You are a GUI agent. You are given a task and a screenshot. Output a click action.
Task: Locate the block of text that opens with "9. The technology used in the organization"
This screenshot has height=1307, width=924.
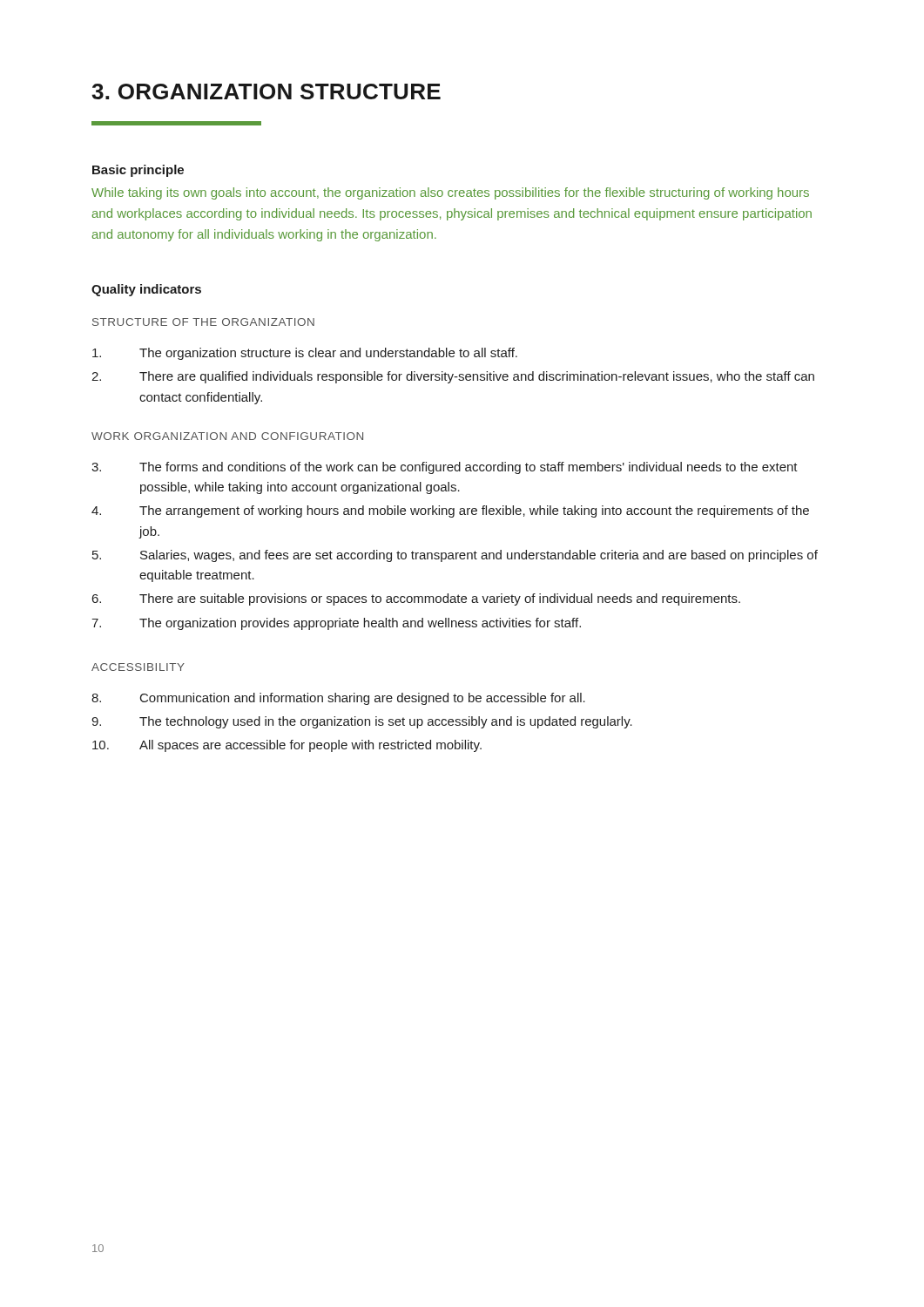[x=362, y=721]
